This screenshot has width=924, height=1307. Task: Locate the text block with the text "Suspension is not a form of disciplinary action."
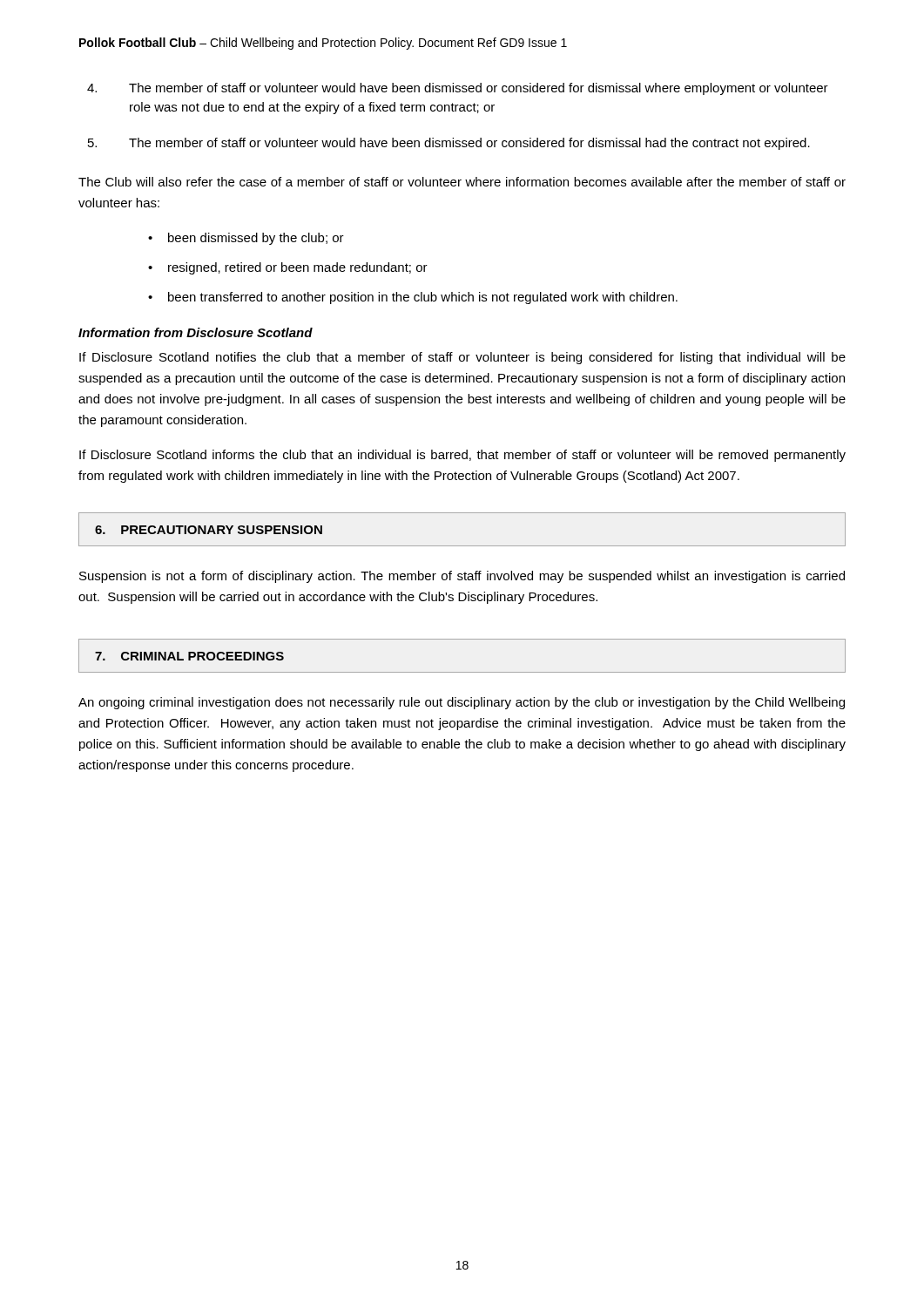tap(462, 586)
